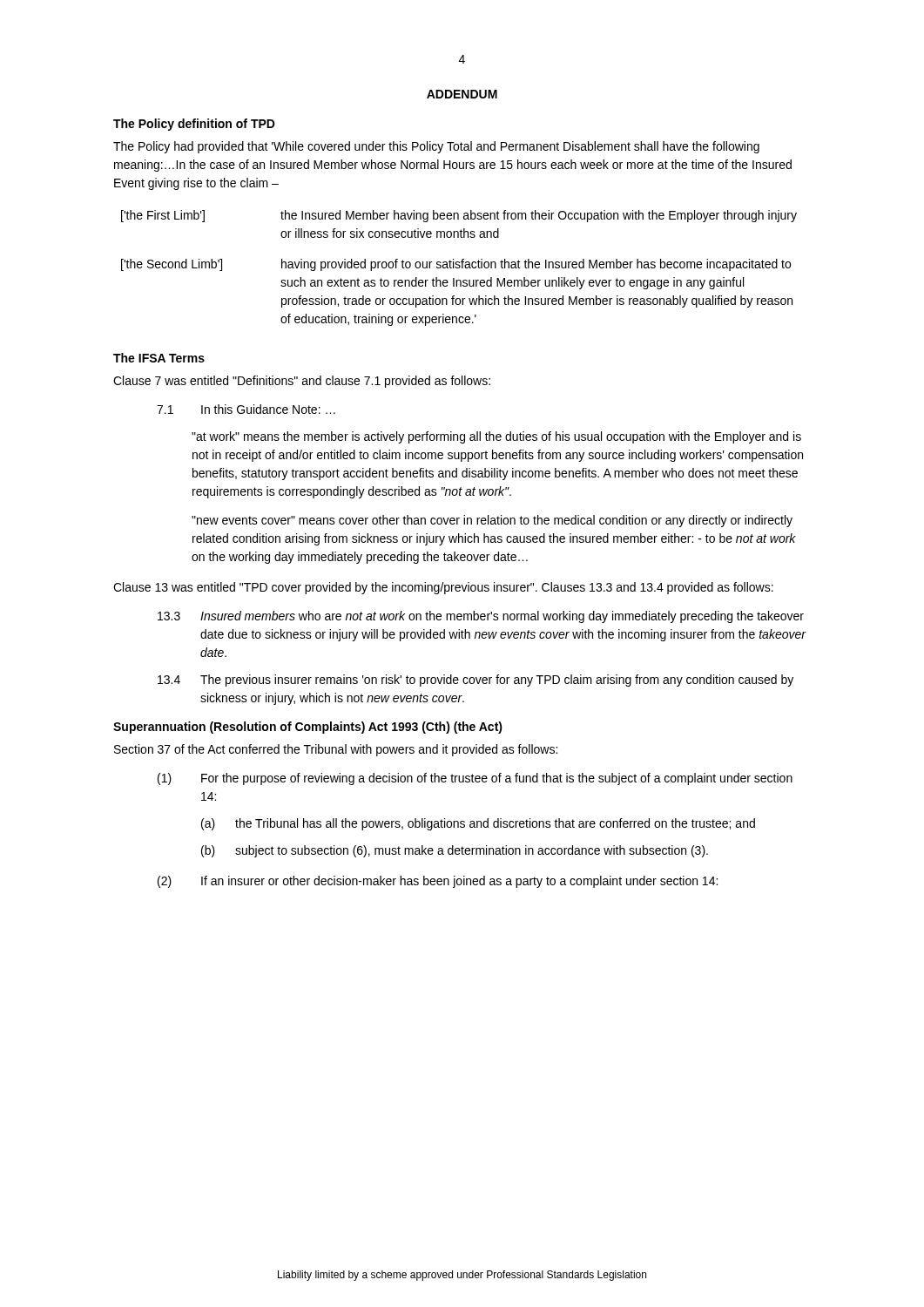The width and height of the screenshot is (924, 1307).
Task: Locate the text block that says ""at work" means the member is"
Action: pyautogui.click(x=498, y=464)
